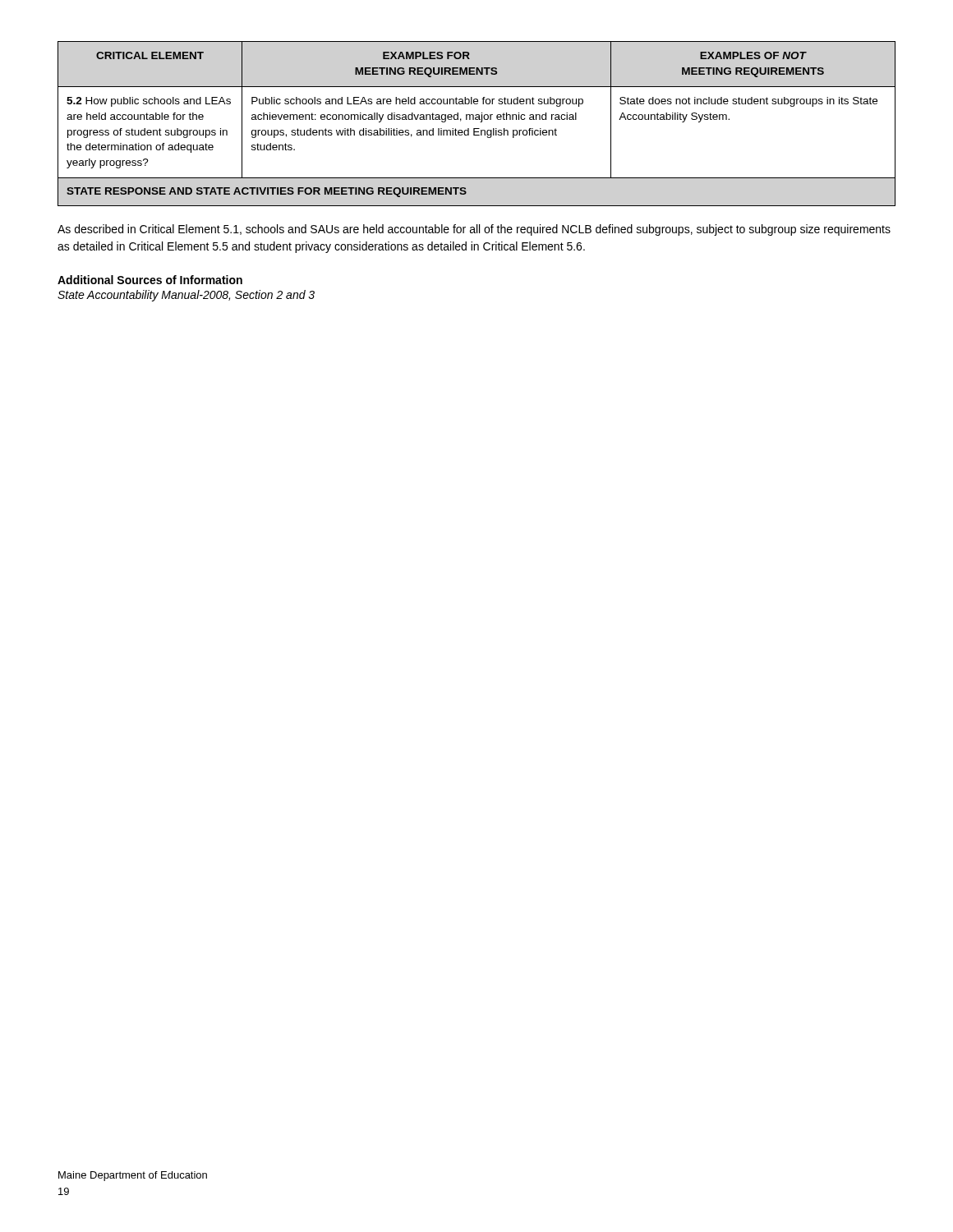
Task: Click on the table containing "5.2 How public"
Action: (476, 124)
